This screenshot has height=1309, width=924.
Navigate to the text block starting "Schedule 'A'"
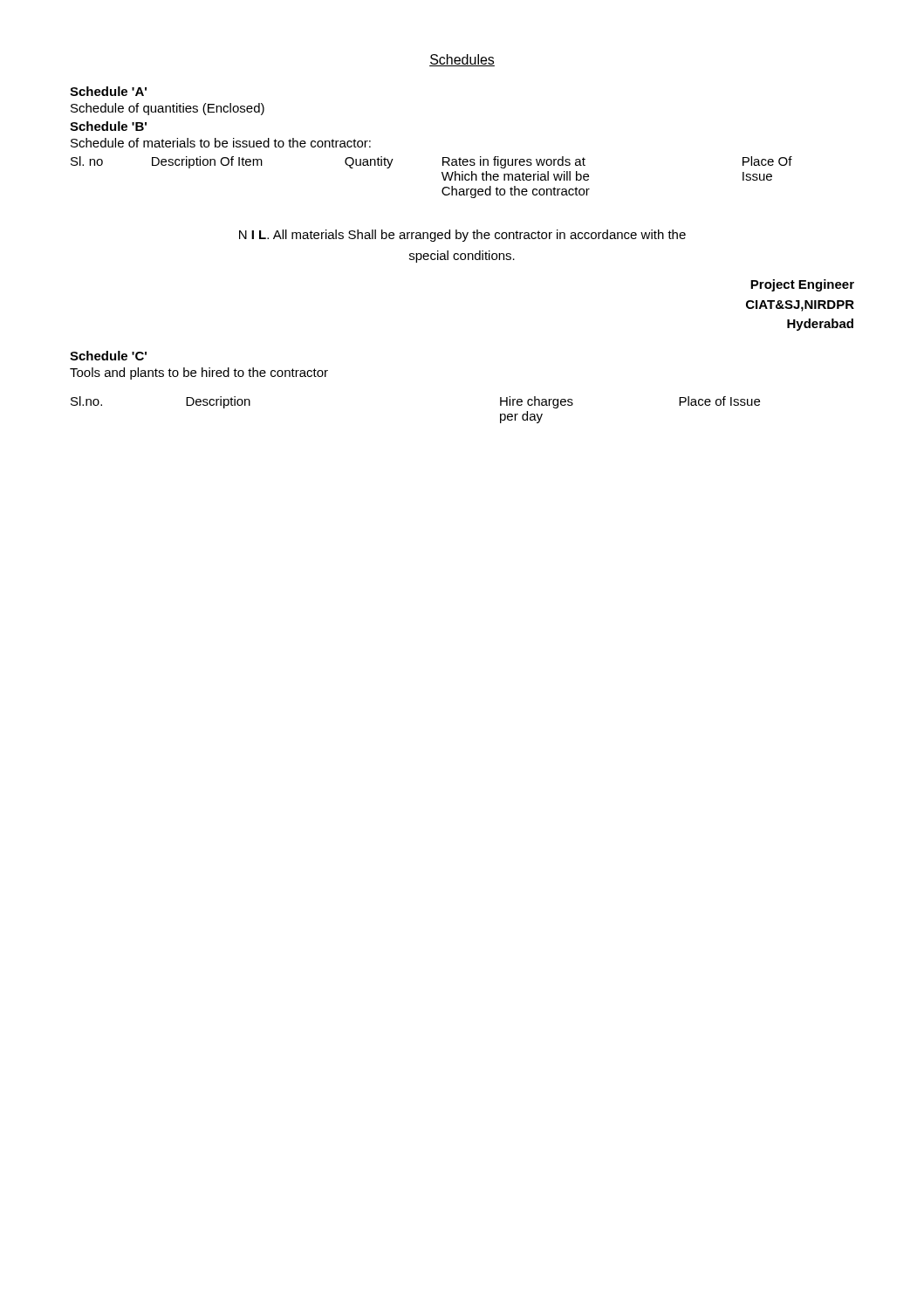point(109,91)
